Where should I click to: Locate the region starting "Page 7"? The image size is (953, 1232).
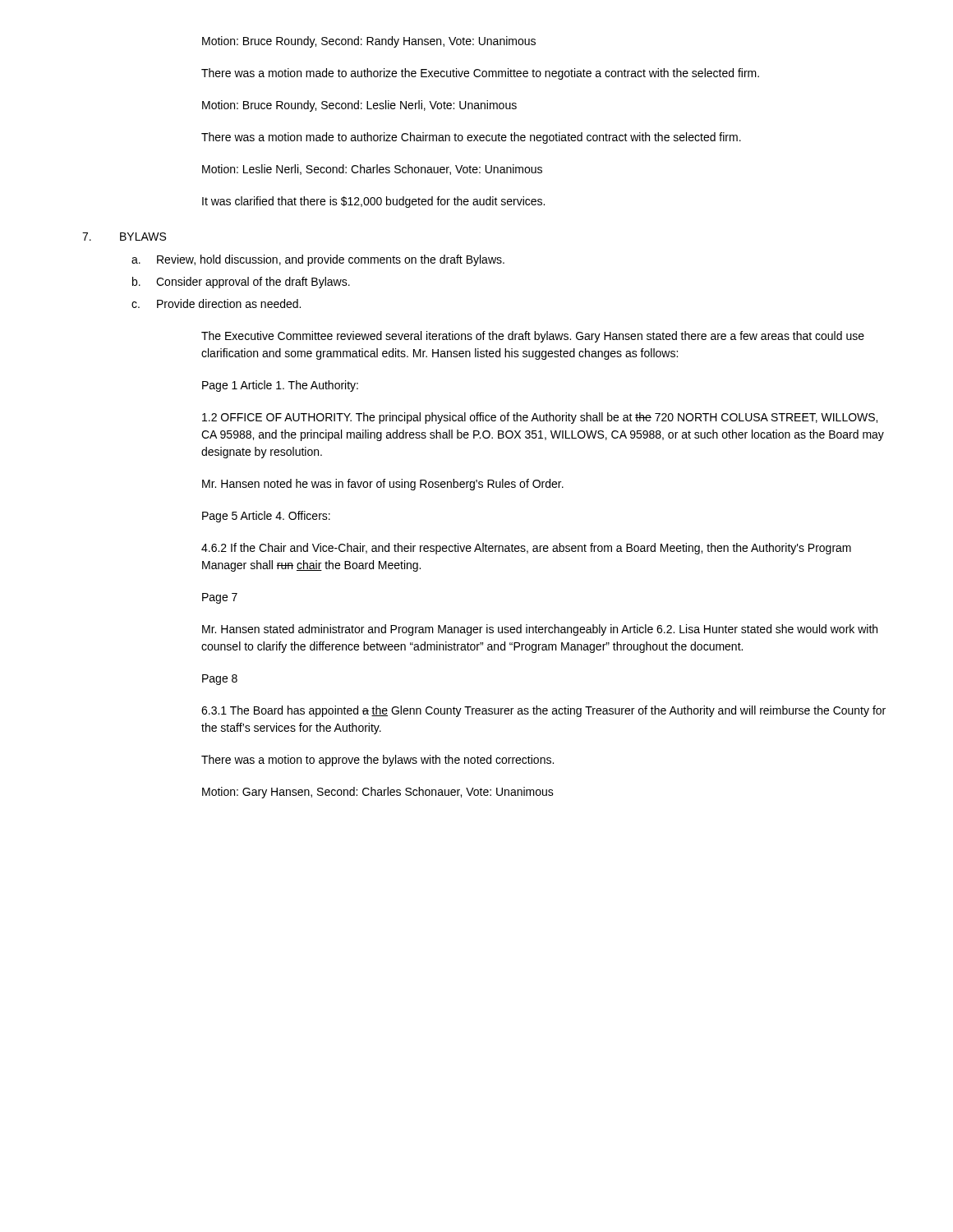click(220, 597)
